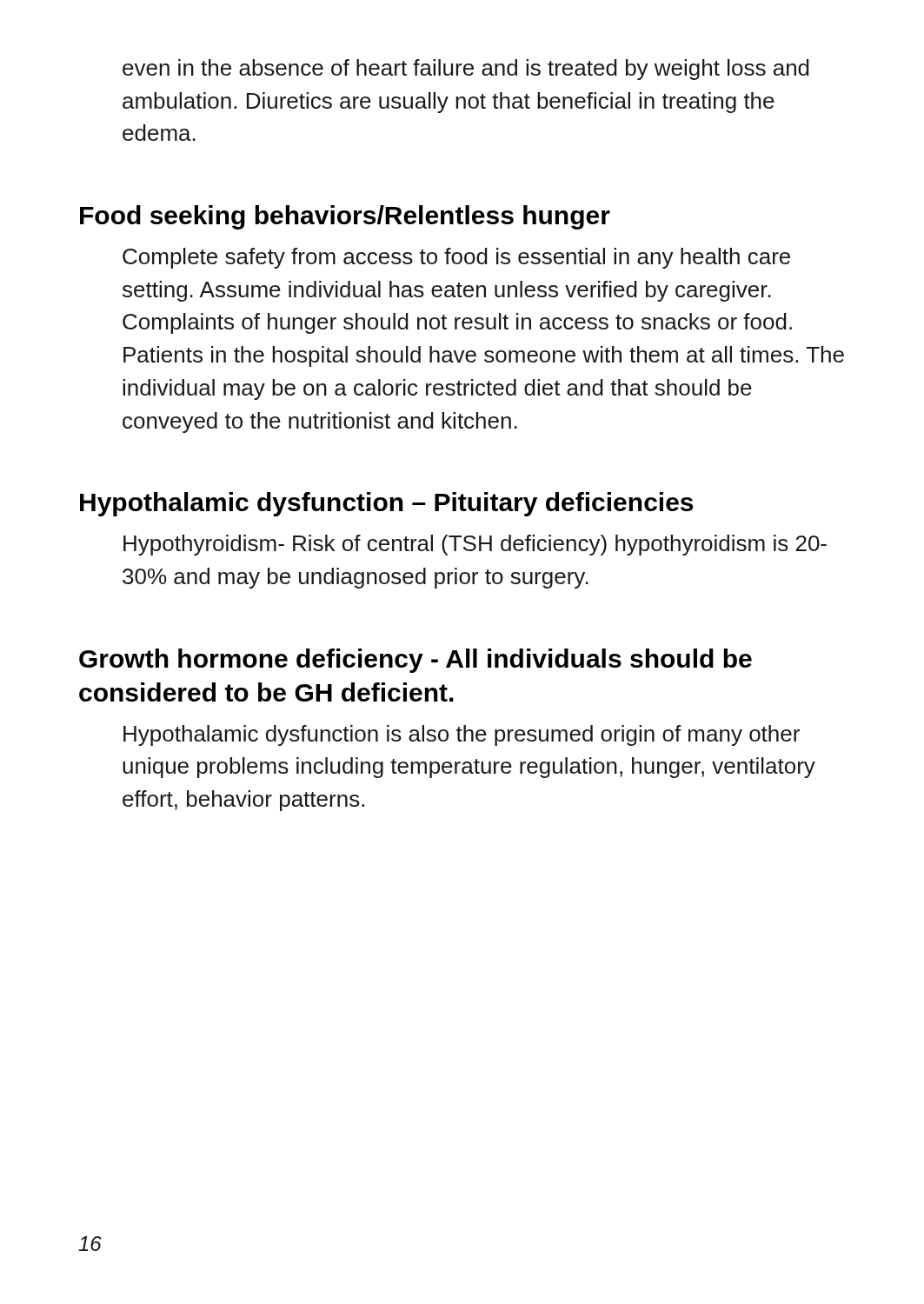Find the section header on this page that starts "Growth hormone deficiency - All individuals should"
This screenshot has width=924, height=1304.
coord(415,675)
